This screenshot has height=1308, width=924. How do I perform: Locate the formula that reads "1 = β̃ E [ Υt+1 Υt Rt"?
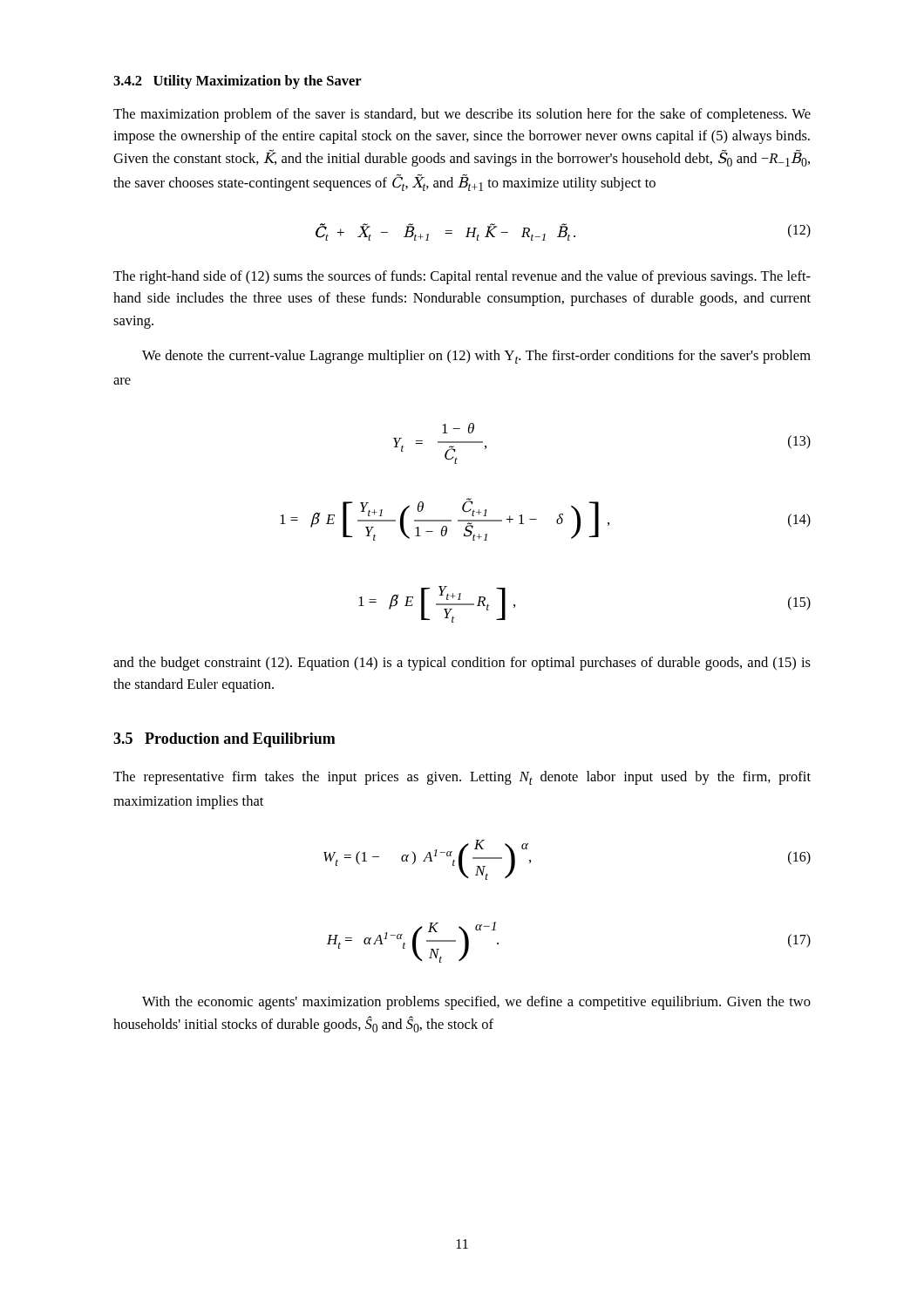coord(462,603)
